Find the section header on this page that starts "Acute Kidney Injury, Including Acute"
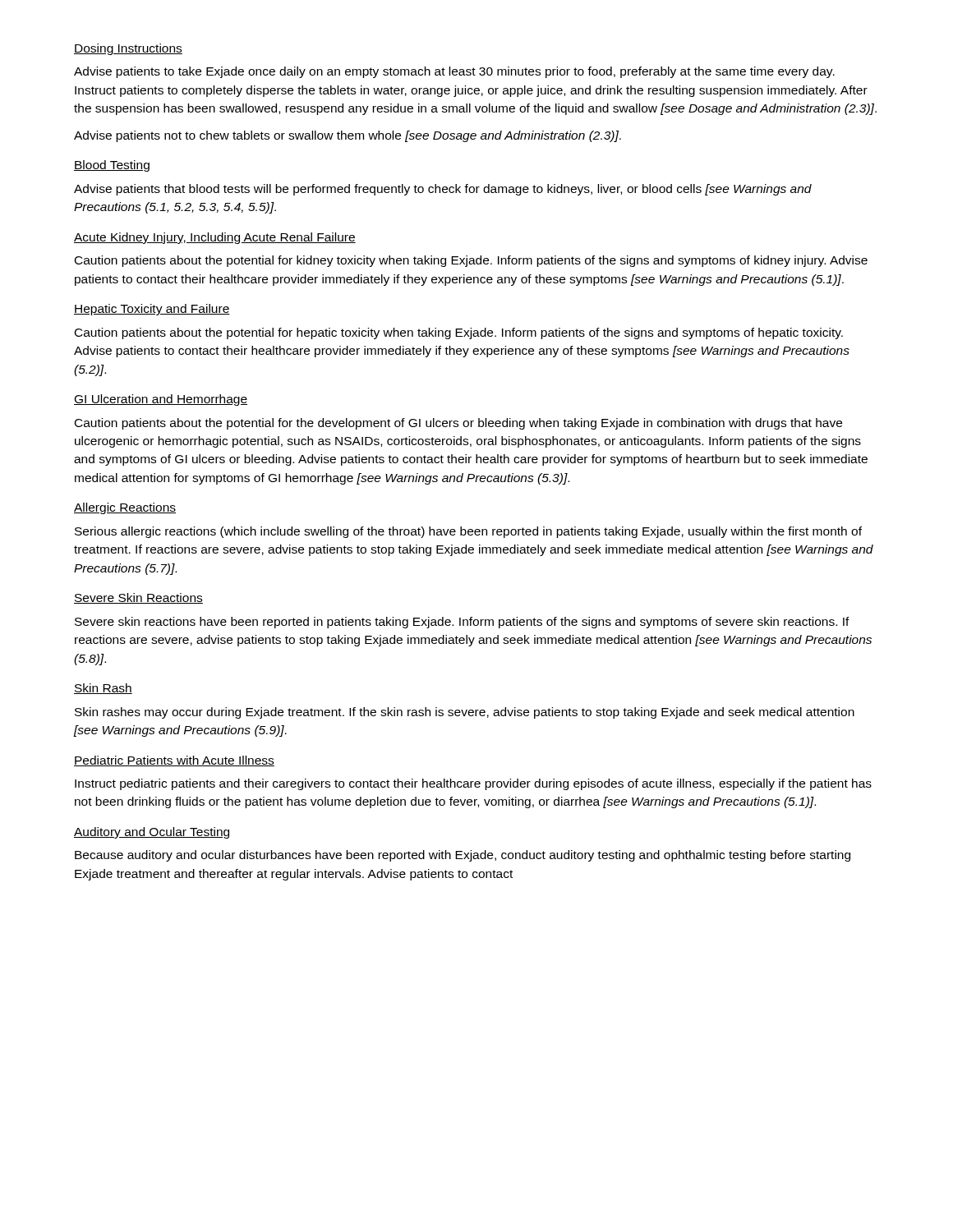Screen dimensions: 1232x953 [215, 237]
